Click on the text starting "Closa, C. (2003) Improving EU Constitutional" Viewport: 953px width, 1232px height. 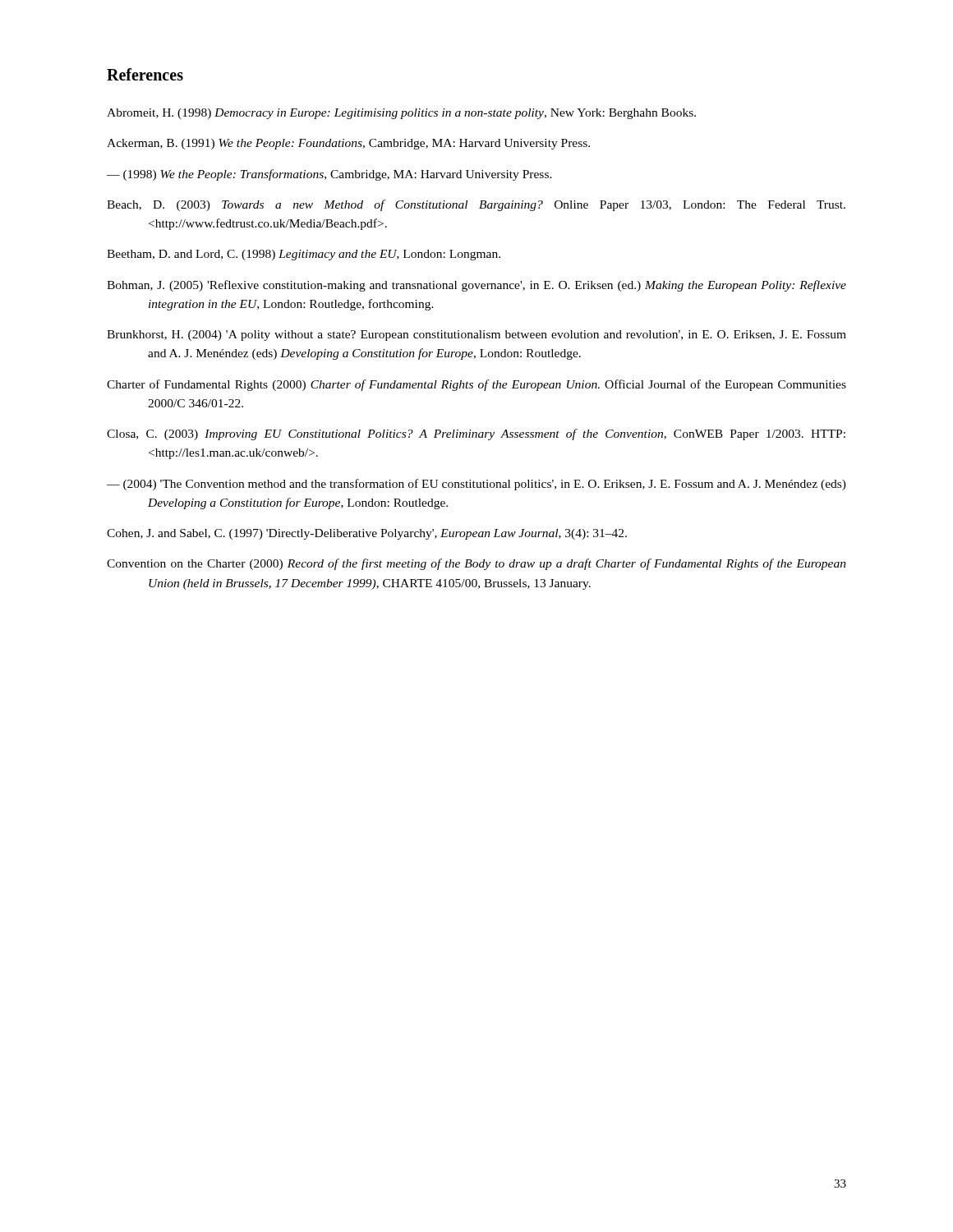[x=476, y=443]
